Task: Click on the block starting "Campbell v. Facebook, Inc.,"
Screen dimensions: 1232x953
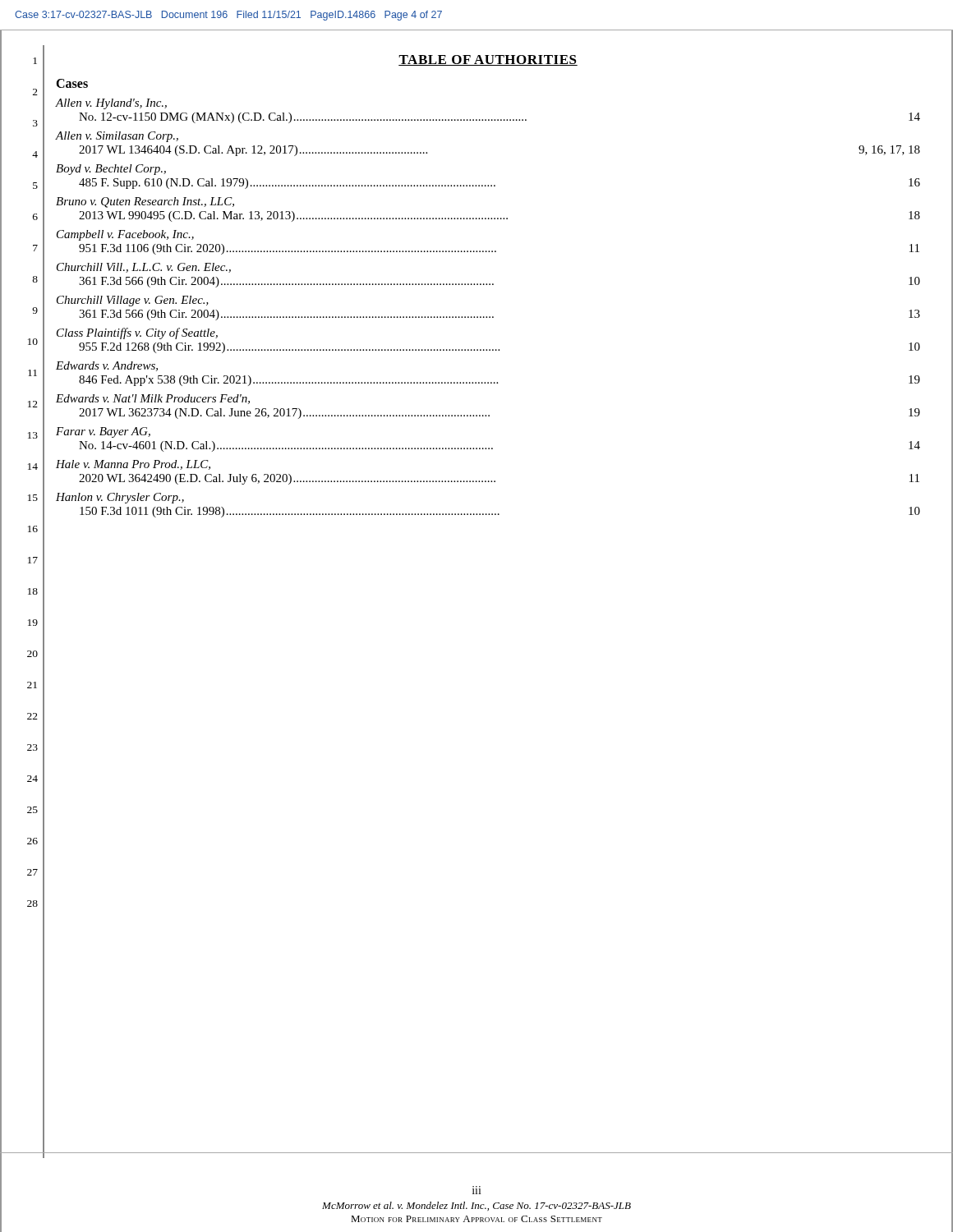Action: coord(488,241)
